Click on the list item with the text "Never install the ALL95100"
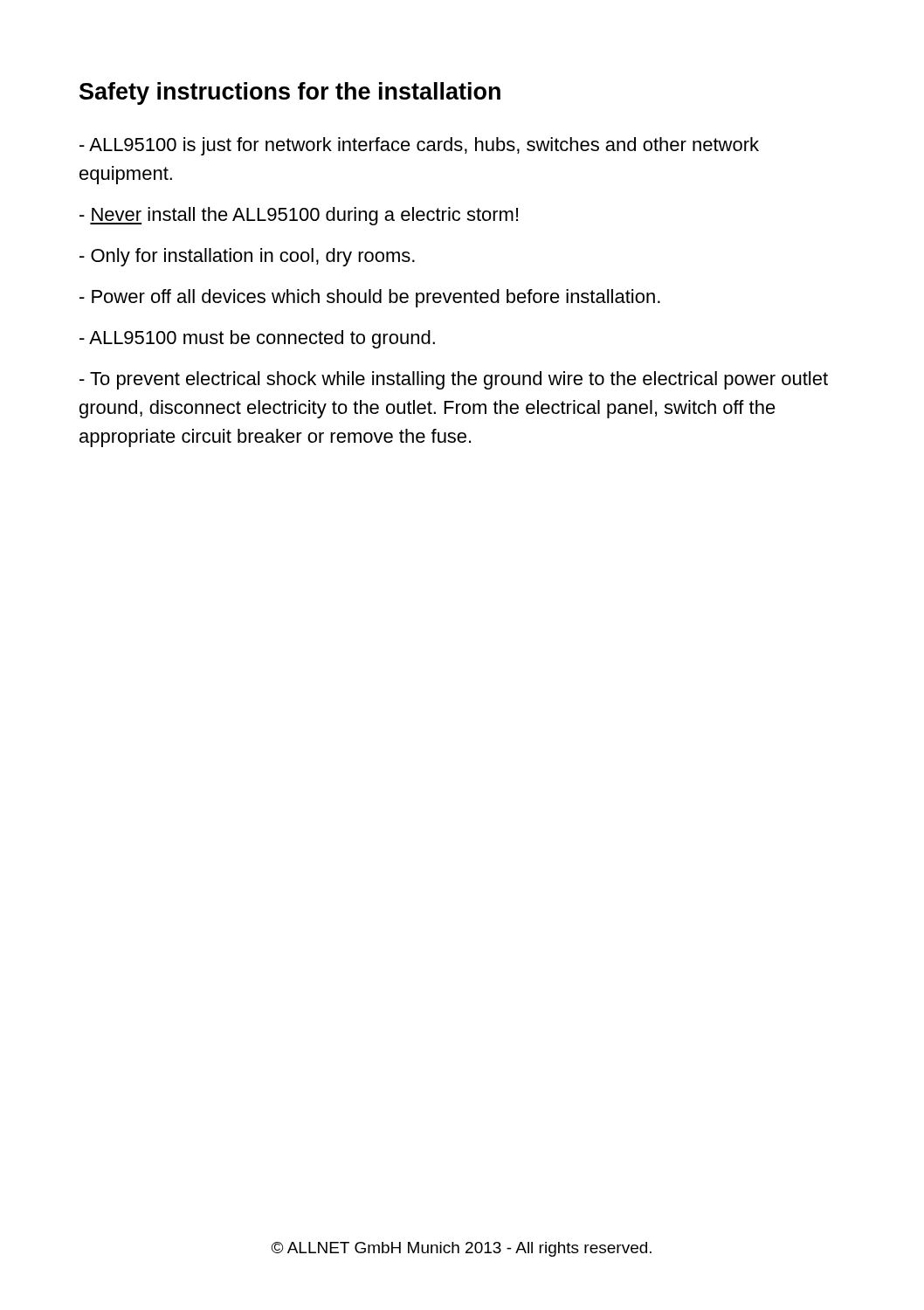Screen dimensions: 1310x924 [x=299, y=214]
